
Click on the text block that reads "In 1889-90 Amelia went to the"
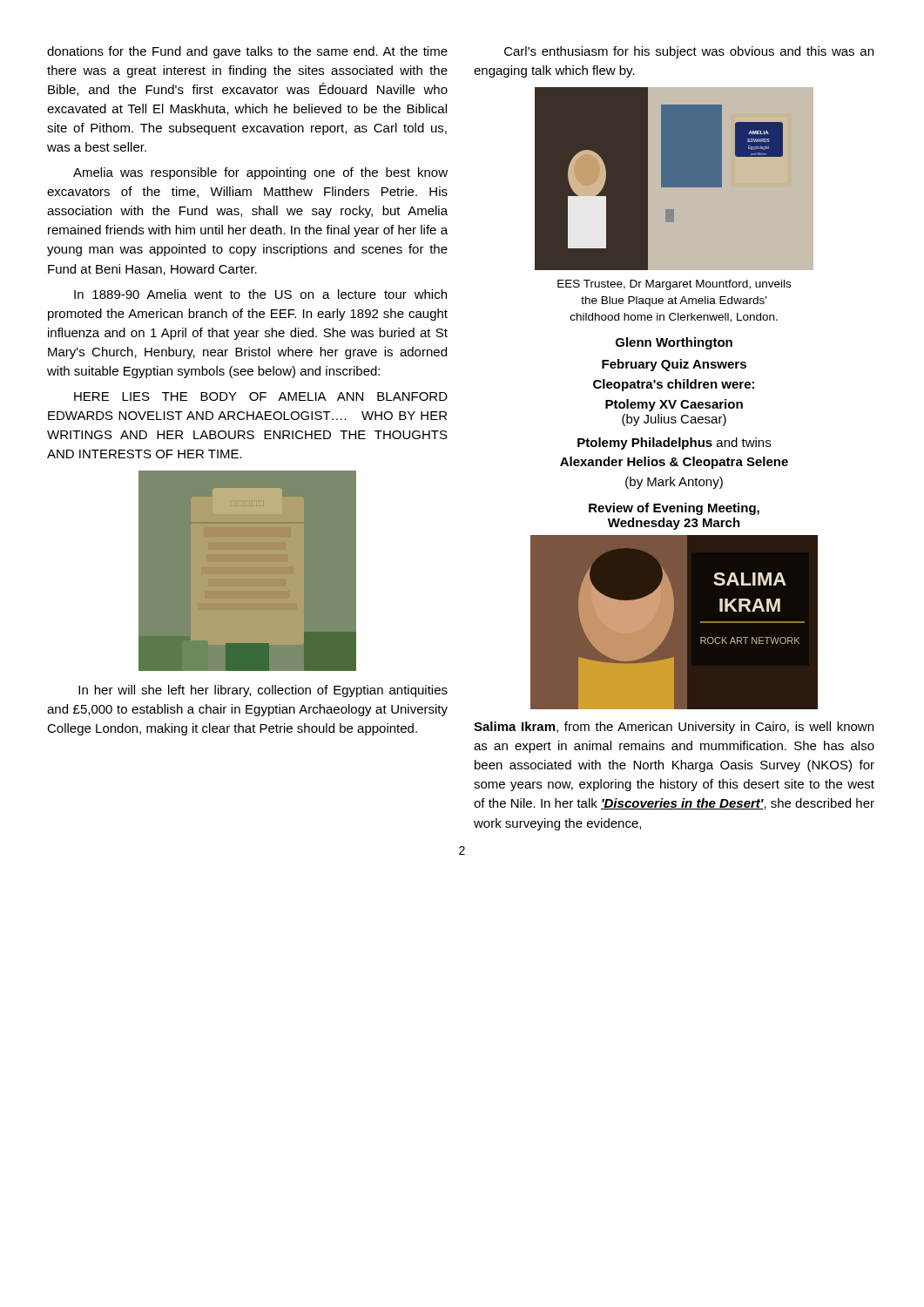point(247,333)
